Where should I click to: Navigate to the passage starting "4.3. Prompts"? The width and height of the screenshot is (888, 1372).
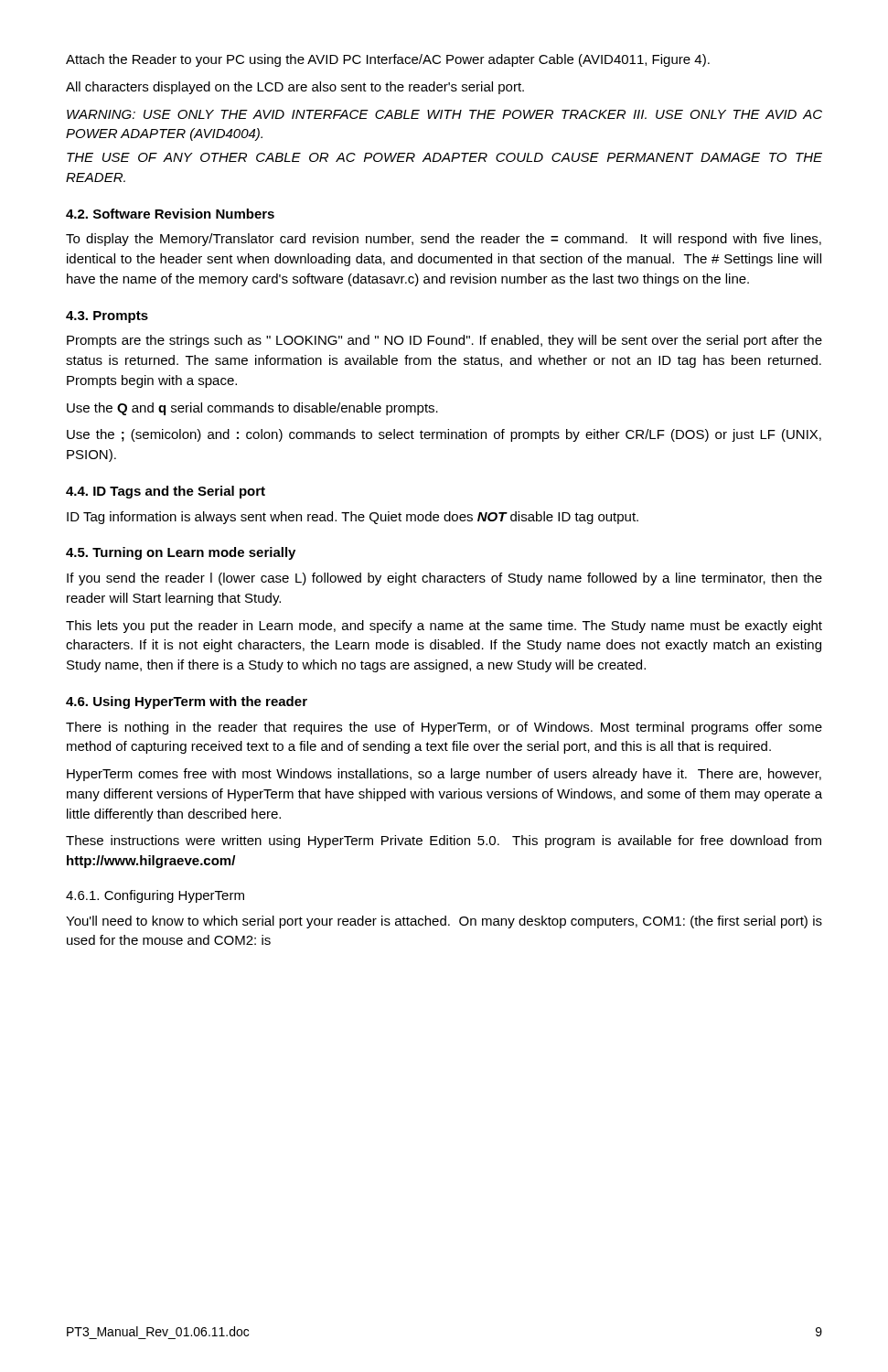tap(107, 317)
